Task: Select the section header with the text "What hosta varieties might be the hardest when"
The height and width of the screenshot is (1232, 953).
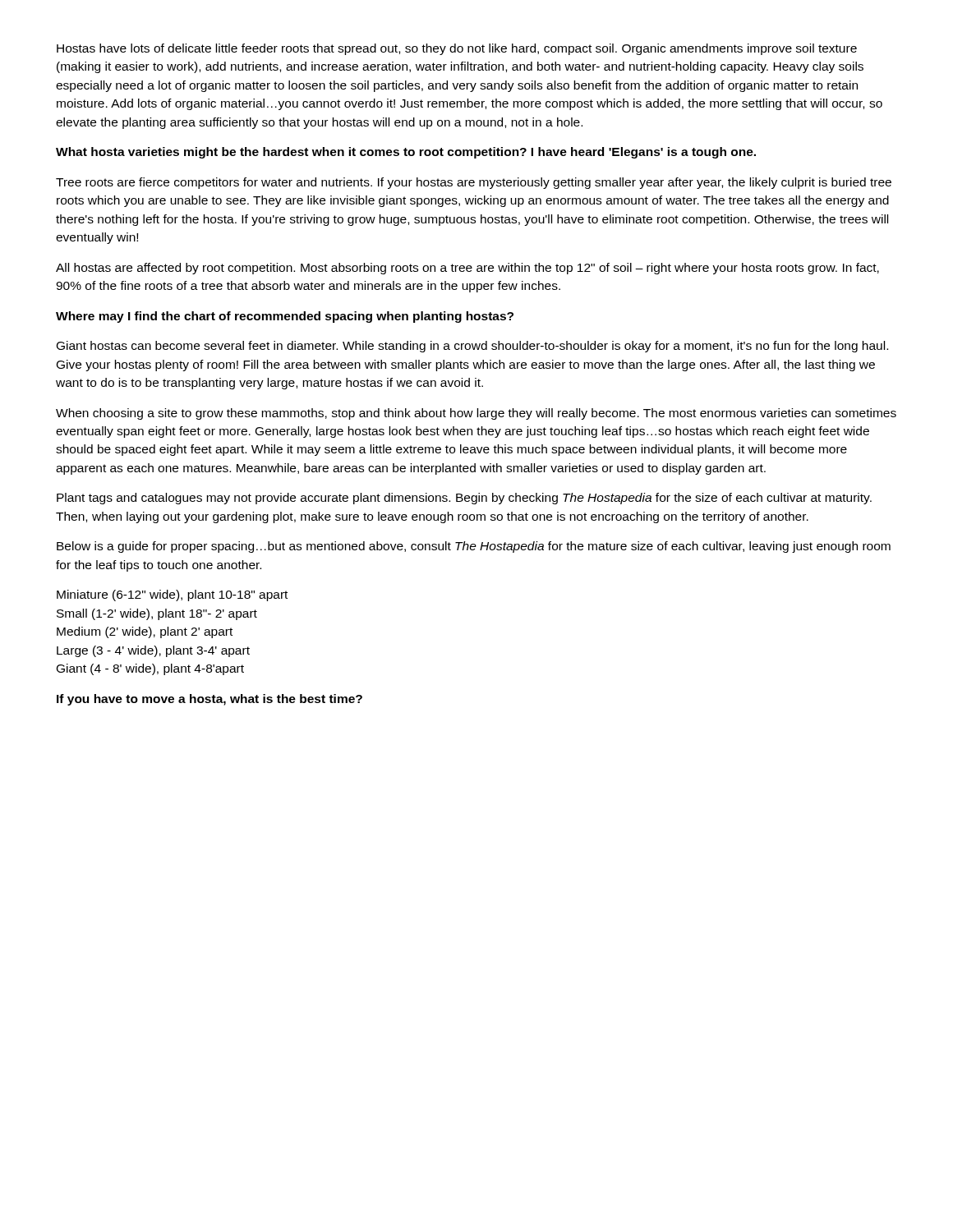Action: 406,152
